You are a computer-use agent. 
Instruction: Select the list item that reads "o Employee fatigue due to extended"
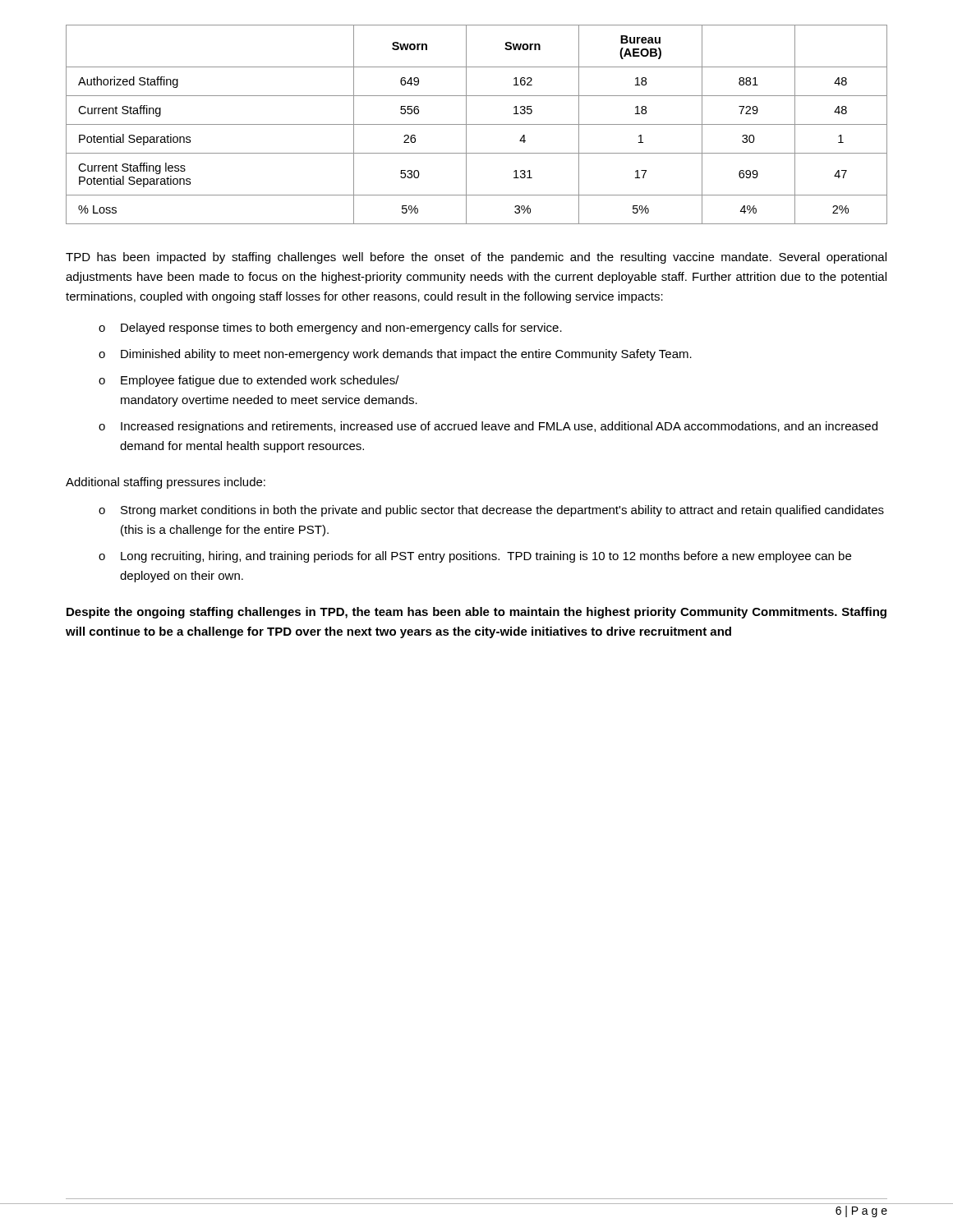click(249, 381)
